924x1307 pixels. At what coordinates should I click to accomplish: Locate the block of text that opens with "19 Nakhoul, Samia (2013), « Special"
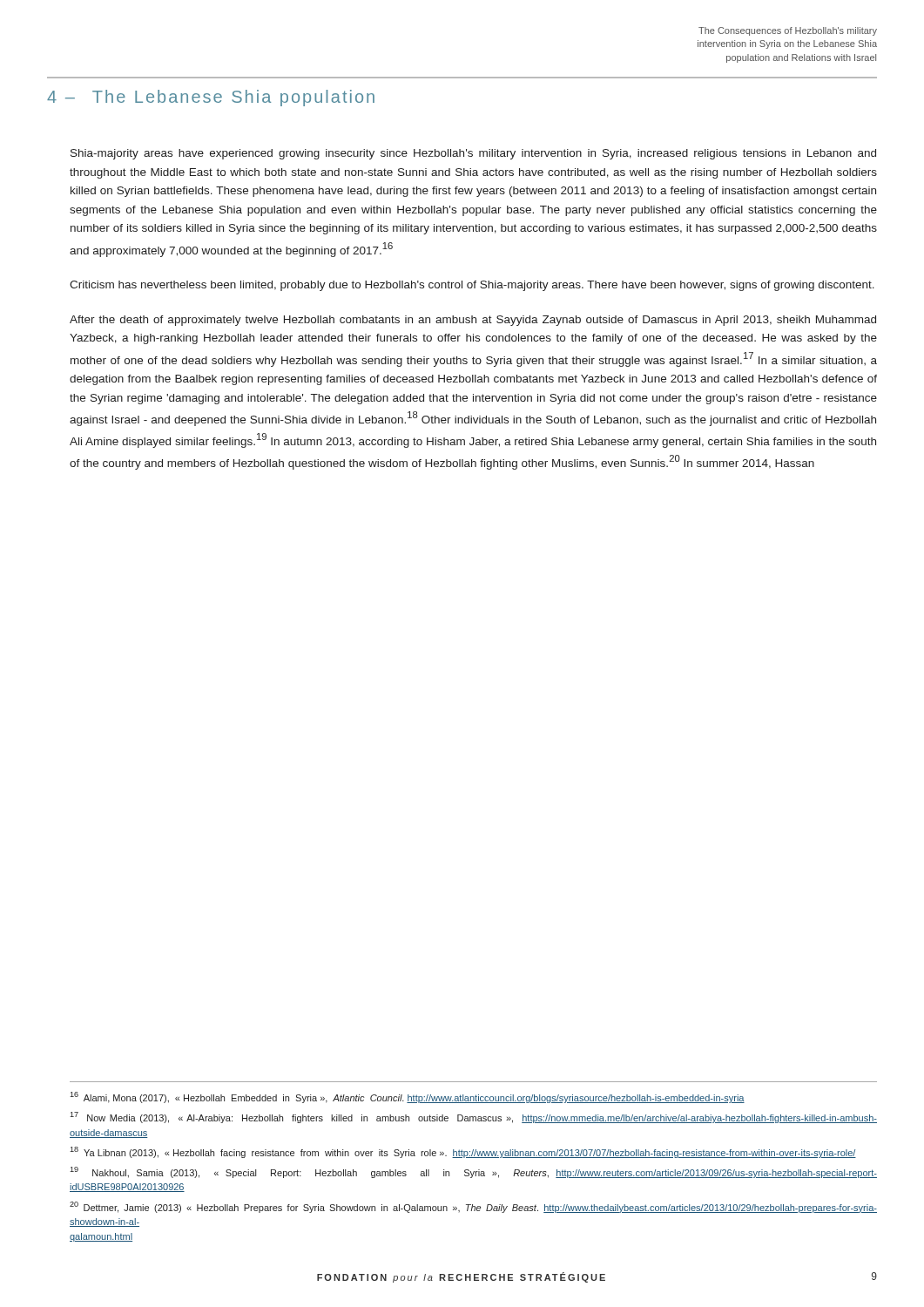(473, 1179)
